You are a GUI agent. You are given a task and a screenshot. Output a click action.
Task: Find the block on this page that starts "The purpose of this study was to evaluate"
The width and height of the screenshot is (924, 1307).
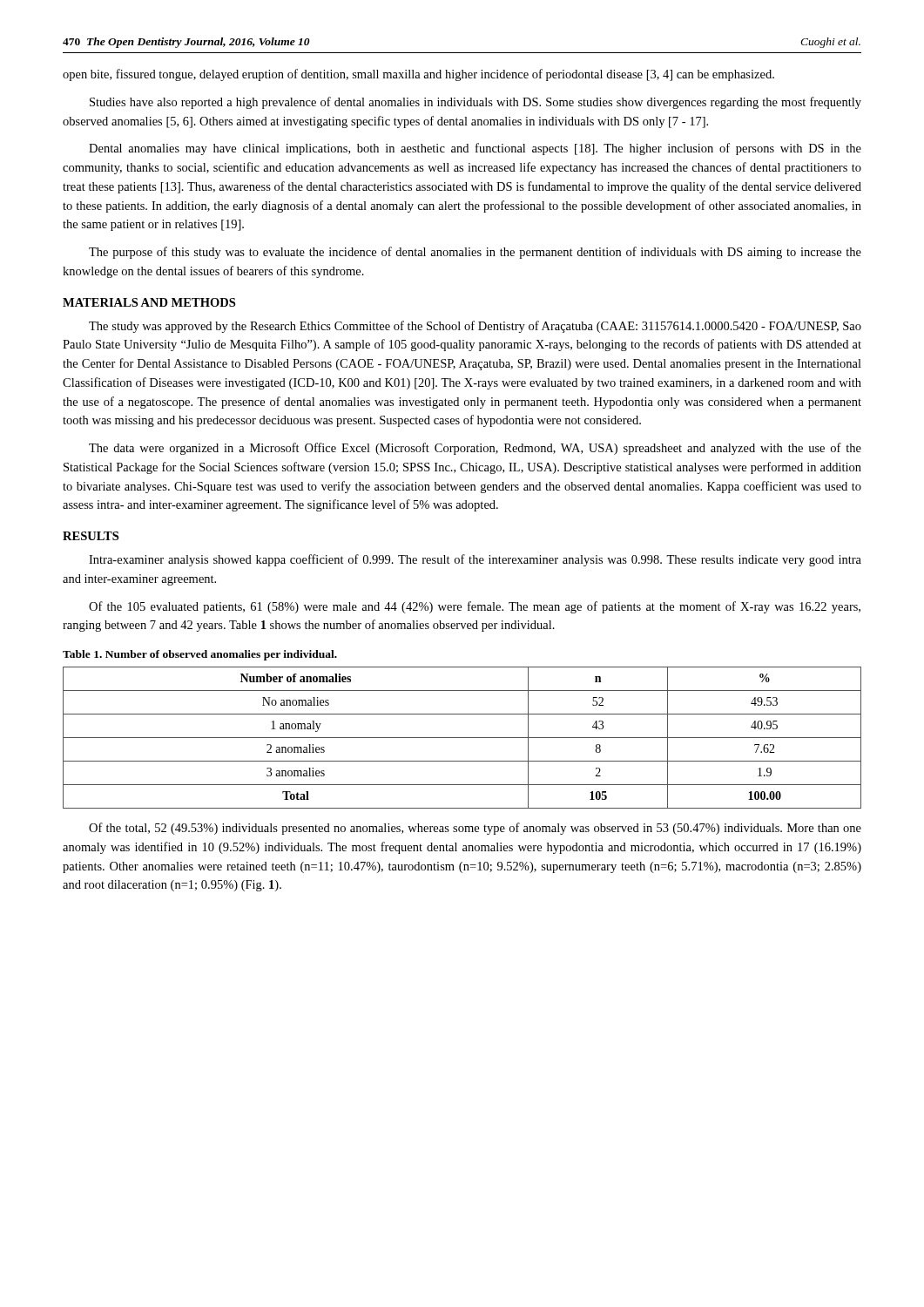(x=462, y=262)
